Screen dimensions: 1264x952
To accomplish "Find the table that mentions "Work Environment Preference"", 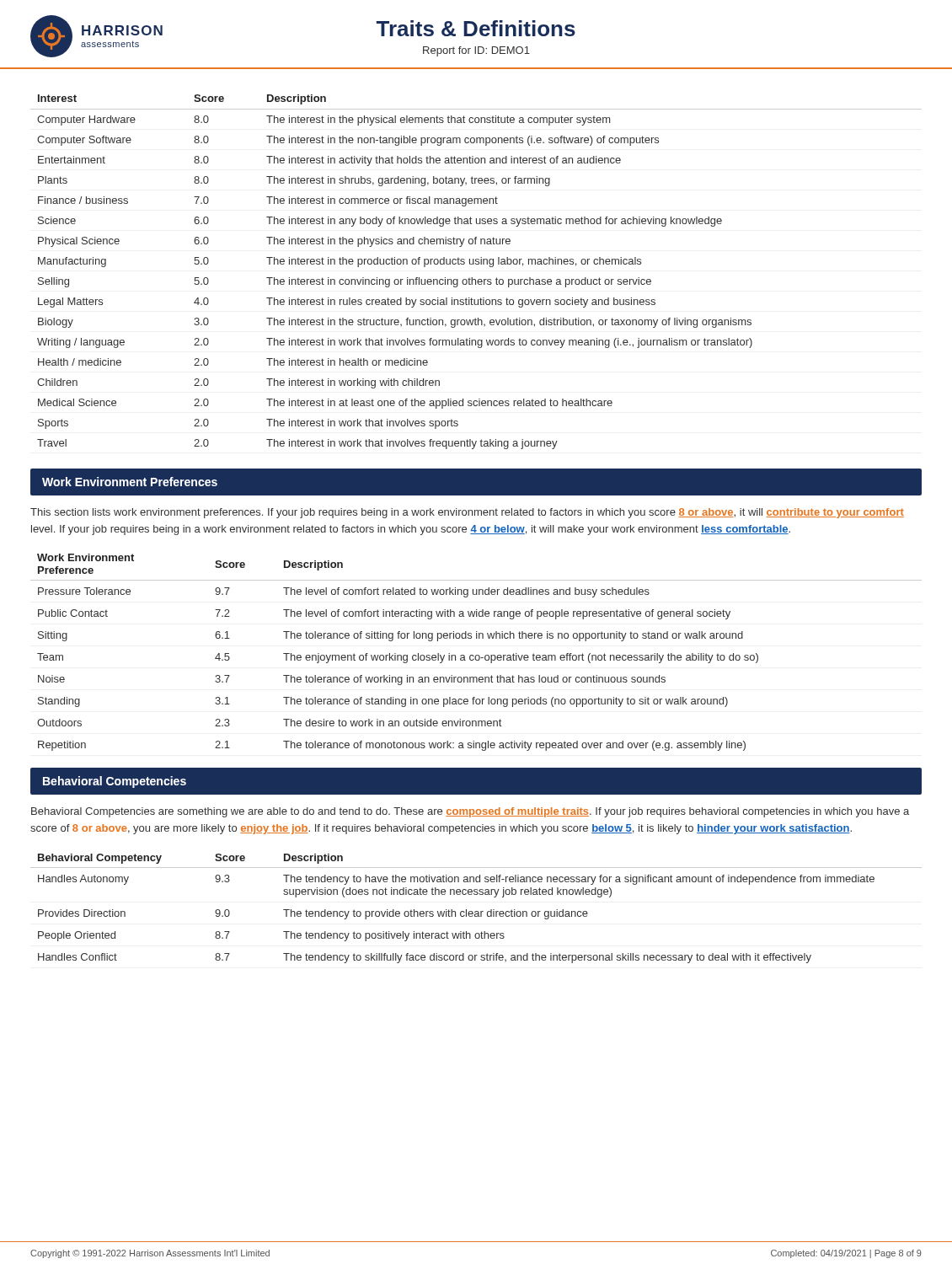I will click(476, 651).
